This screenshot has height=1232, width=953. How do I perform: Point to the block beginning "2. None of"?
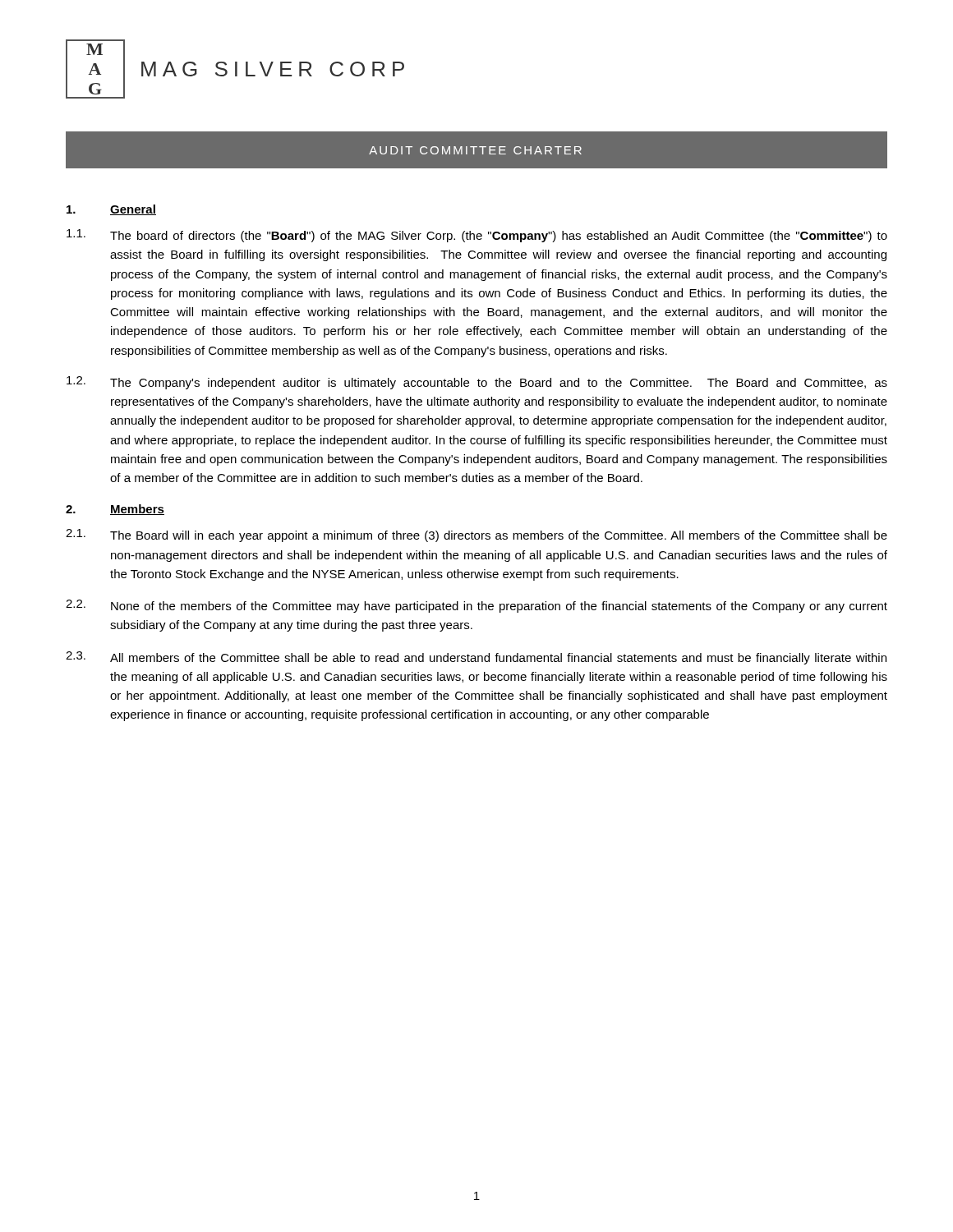click(x=476, y=615)
